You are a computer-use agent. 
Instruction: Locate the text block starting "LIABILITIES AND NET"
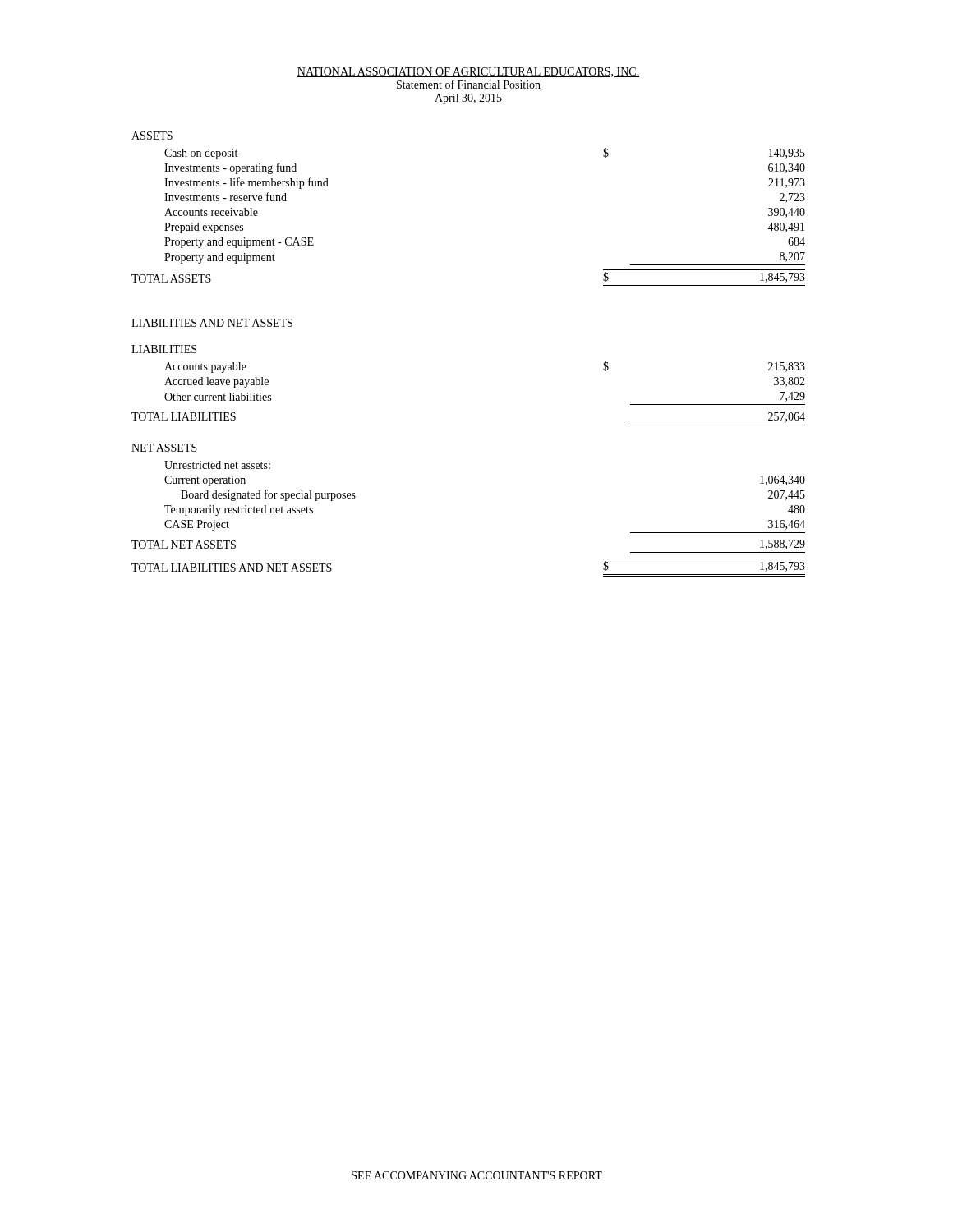tap(212, 323)
